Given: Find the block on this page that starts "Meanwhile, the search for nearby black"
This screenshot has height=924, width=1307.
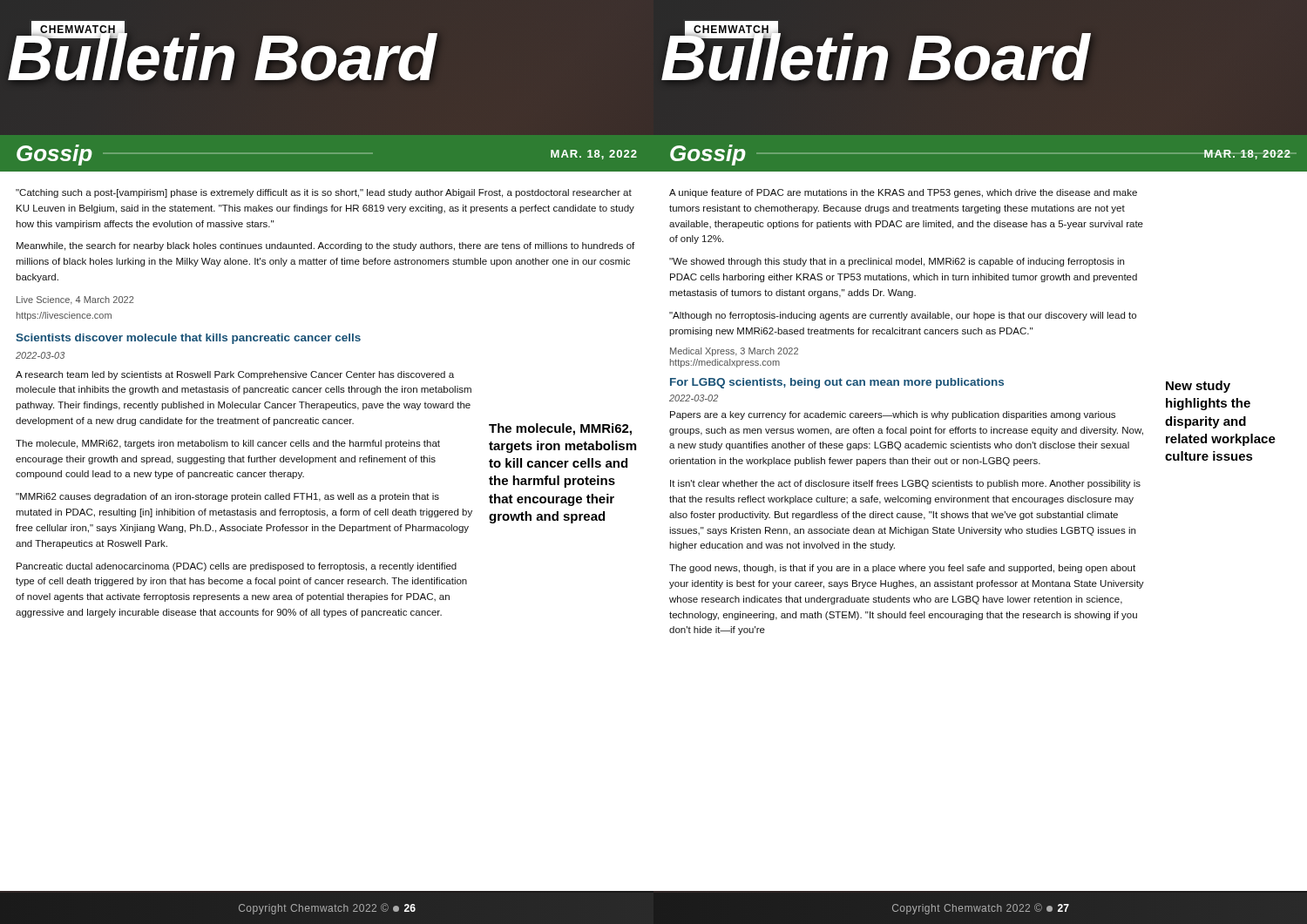Looking at the screenshot, I should (327, 262).
